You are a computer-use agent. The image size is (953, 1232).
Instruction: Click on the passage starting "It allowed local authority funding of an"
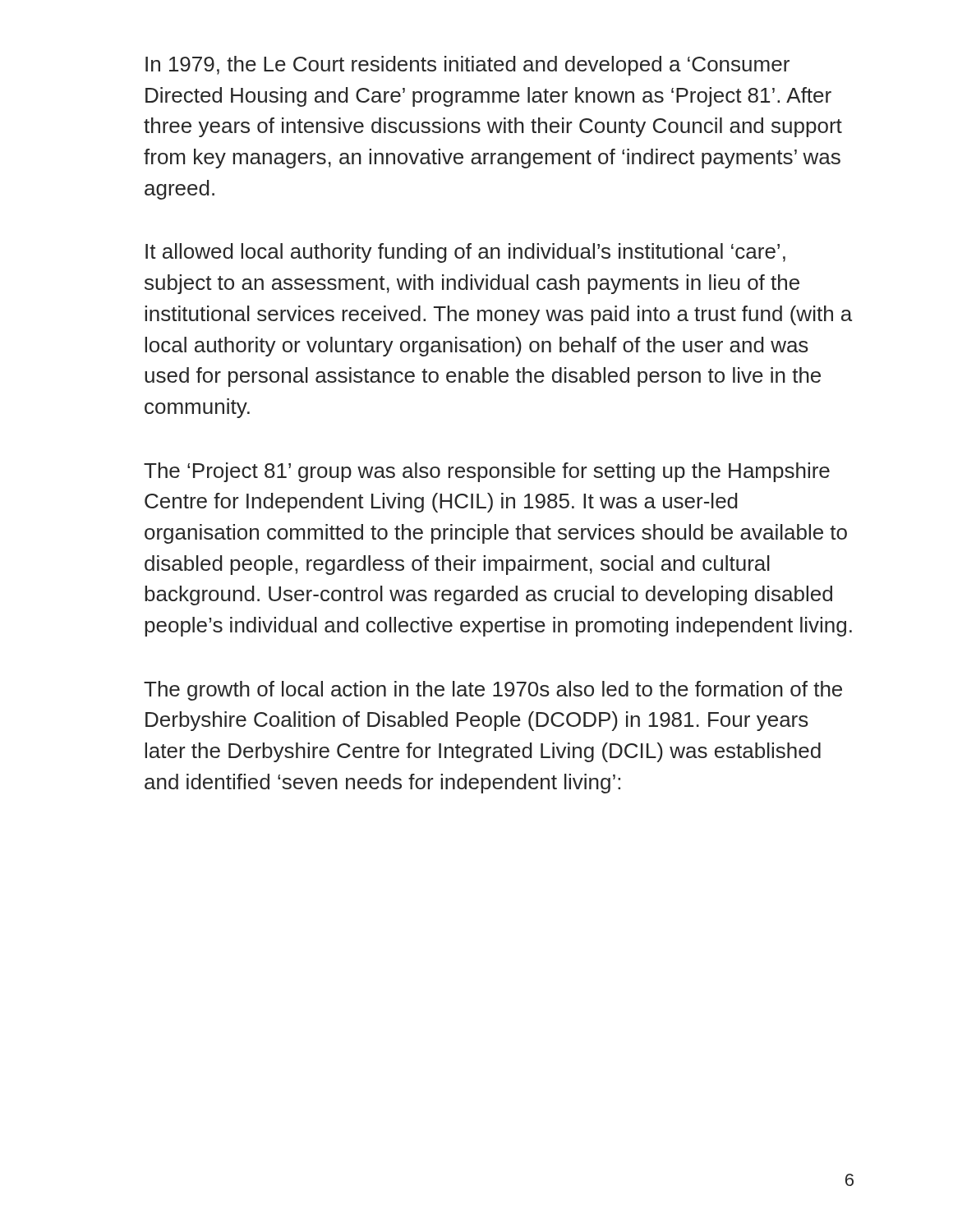click(498, 329)
